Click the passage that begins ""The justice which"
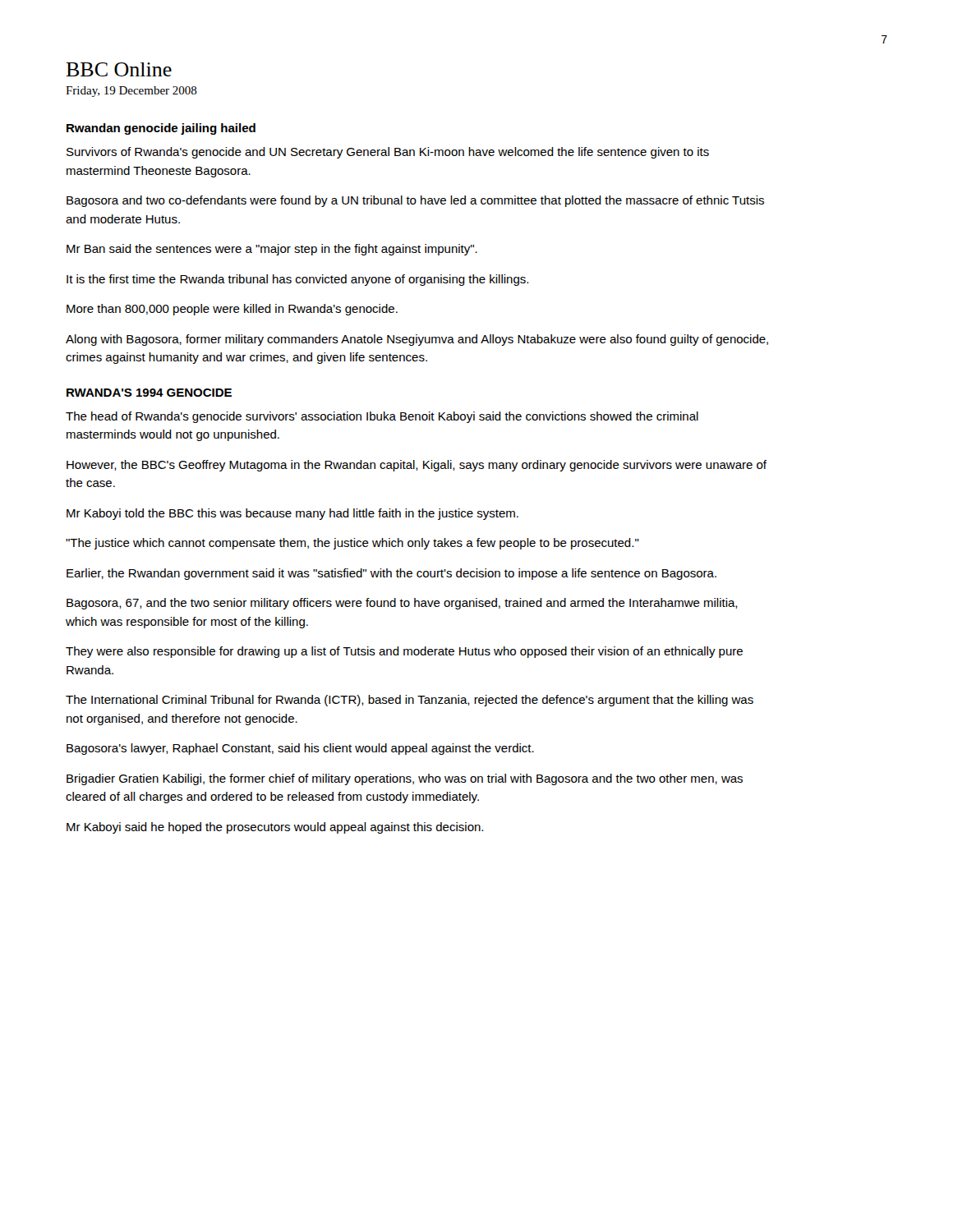This screenshot has height=1232, width=953. (x=352, y=543)
